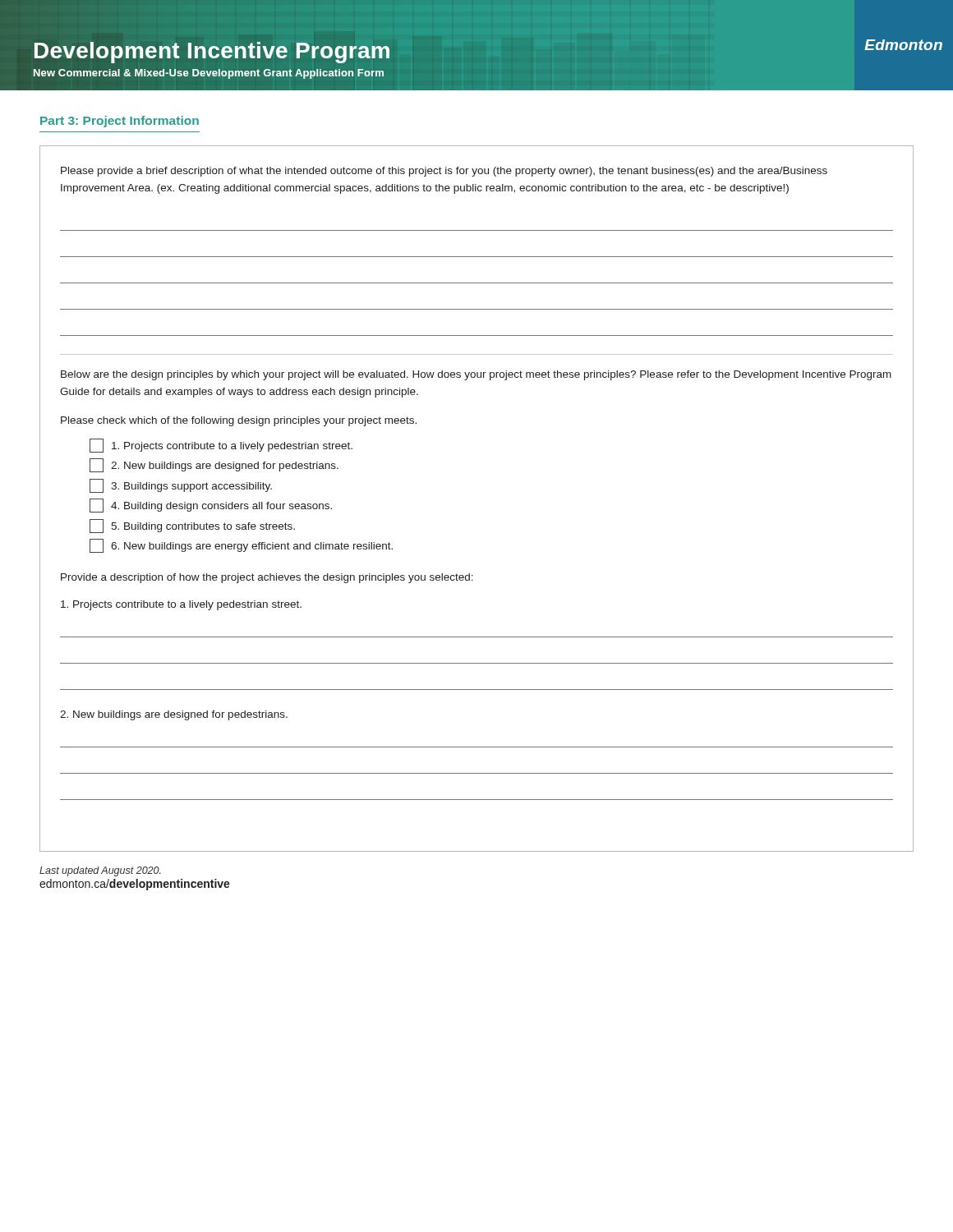The image size is (953, 1232).
Task: Click on the passage starting "New buildings are"
Action: (x=174, y=714)
